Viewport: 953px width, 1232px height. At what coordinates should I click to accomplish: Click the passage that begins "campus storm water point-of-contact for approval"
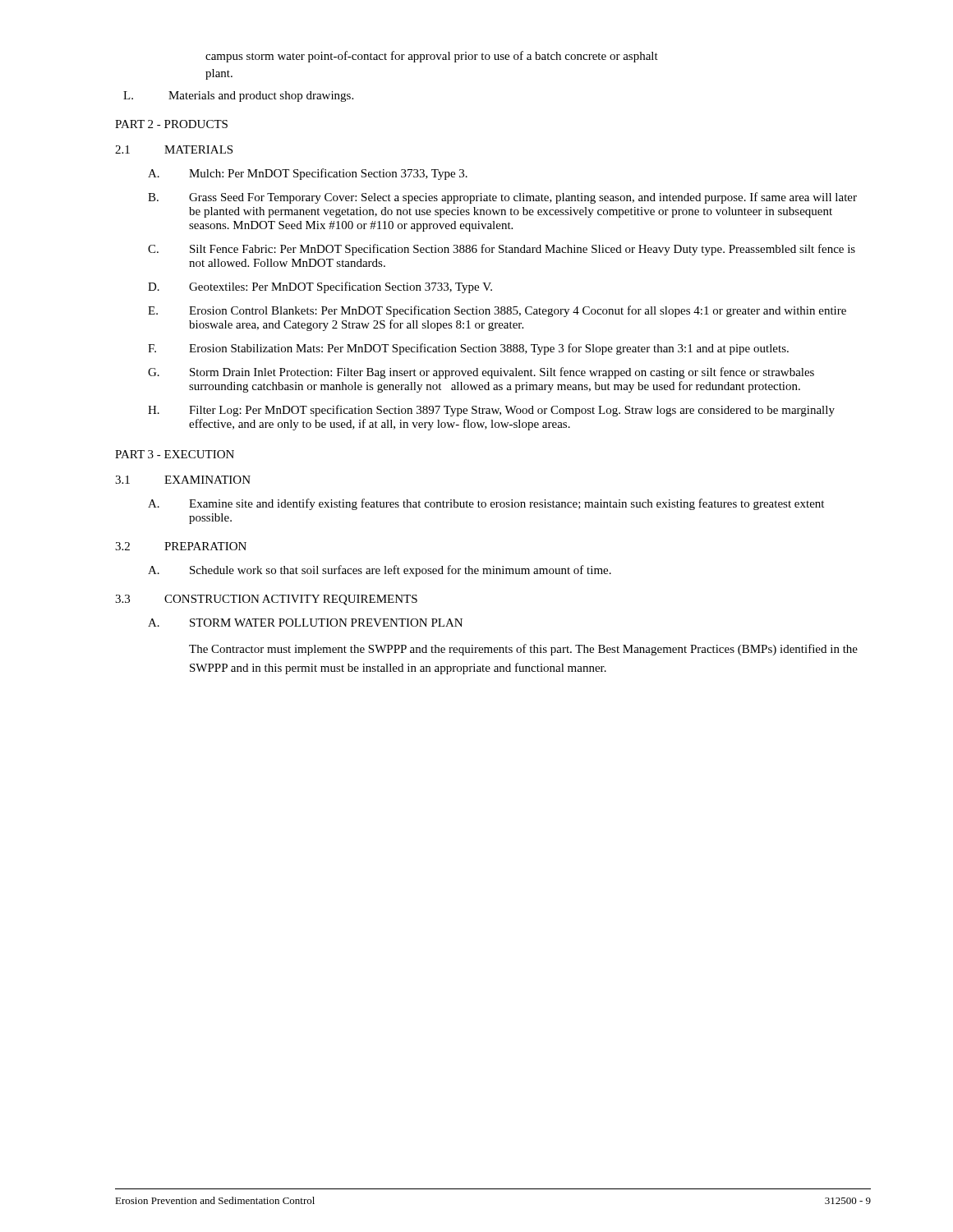[432, 56]
